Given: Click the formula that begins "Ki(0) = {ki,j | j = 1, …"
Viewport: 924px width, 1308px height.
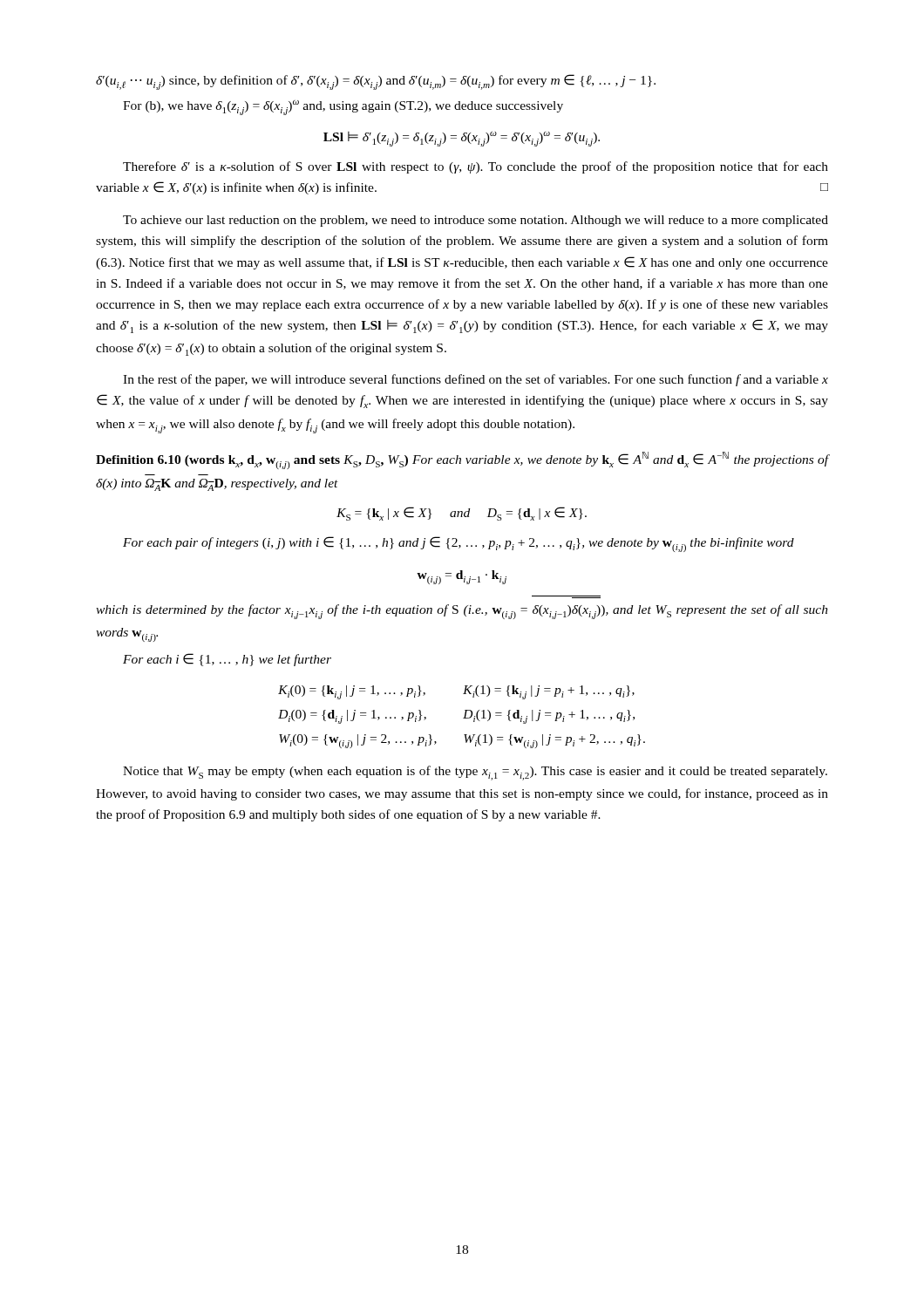Looking at the screenshot, I should 462,715.
